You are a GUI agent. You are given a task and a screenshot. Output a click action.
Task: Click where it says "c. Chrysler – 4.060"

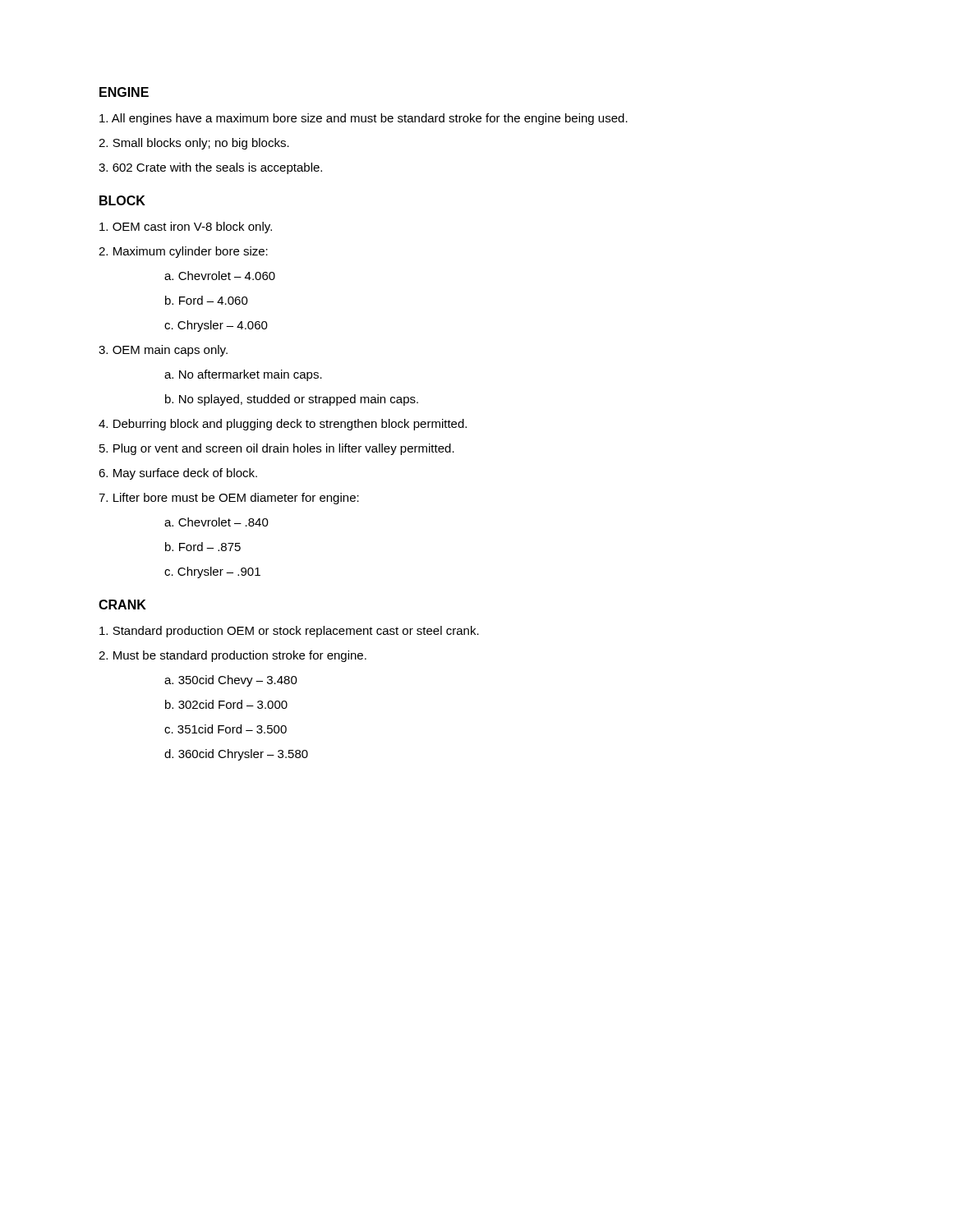[x=216, y=325]
